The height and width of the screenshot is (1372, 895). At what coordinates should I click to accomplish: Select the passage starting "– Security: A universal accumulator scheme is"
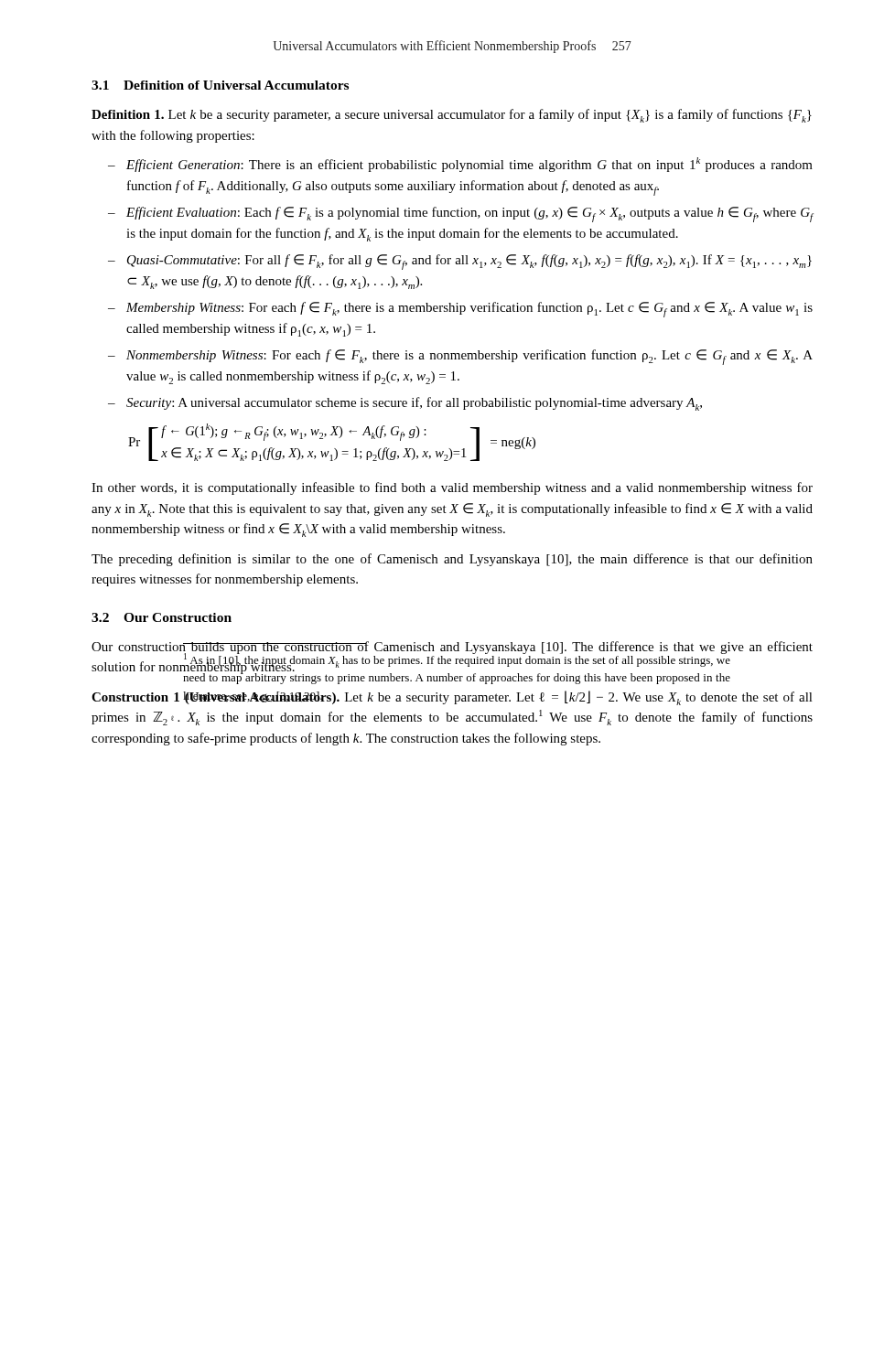click(x=460, y=403)
